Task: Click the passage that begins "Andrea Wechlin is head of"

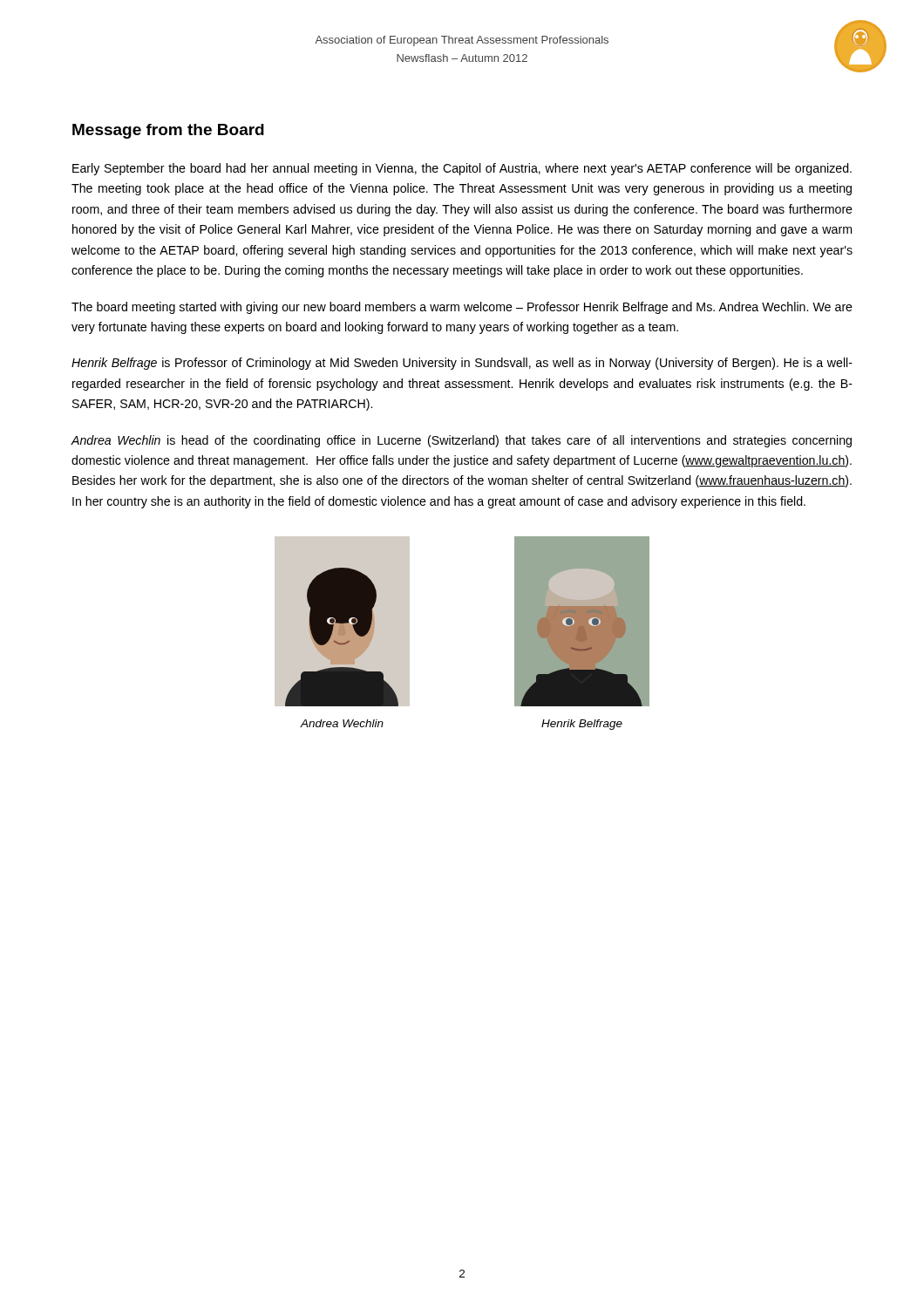Action: click(x=462, y=471)
